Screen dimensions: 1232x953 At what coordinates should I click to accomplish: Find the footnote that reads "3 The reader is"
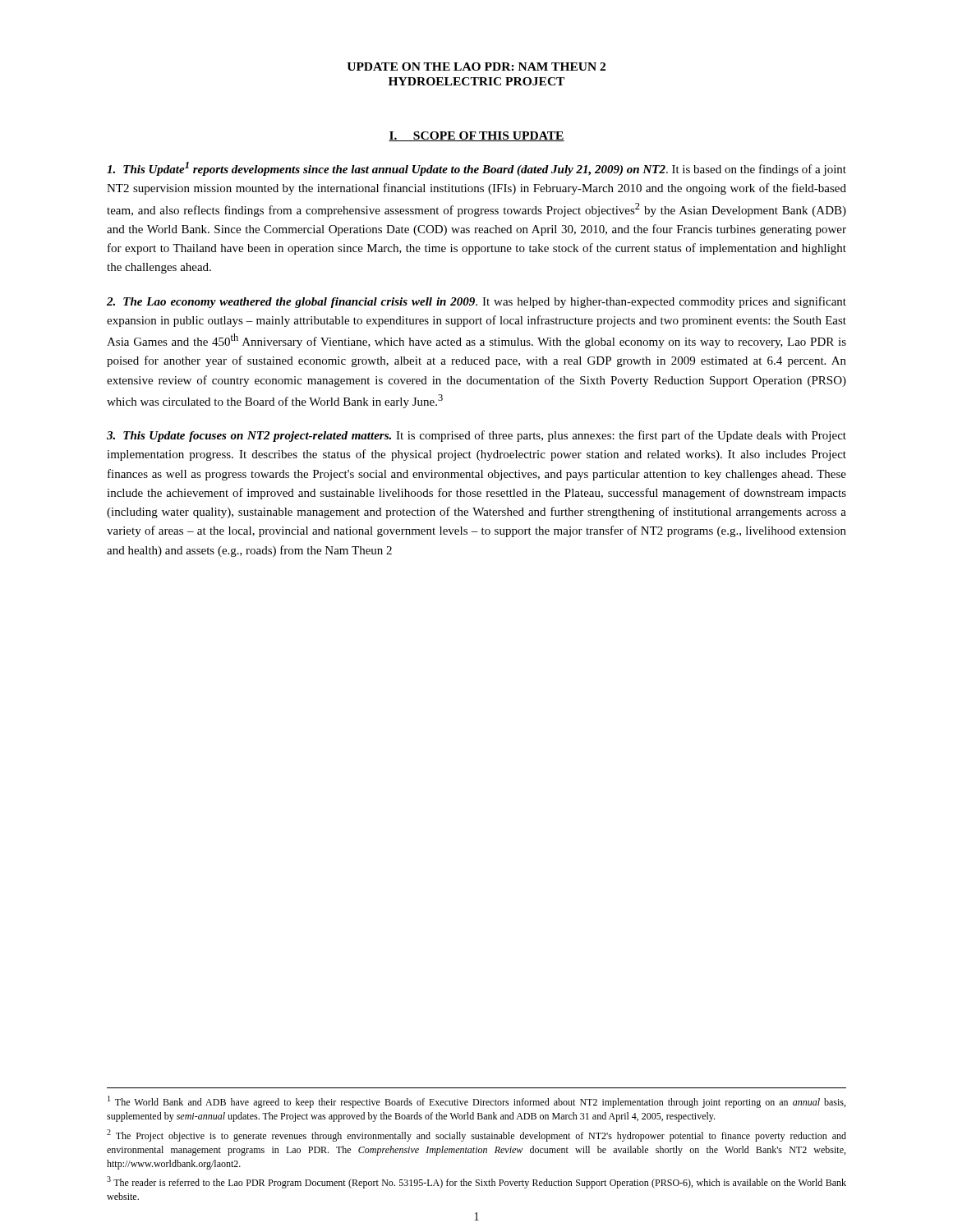coord(476,1189)
